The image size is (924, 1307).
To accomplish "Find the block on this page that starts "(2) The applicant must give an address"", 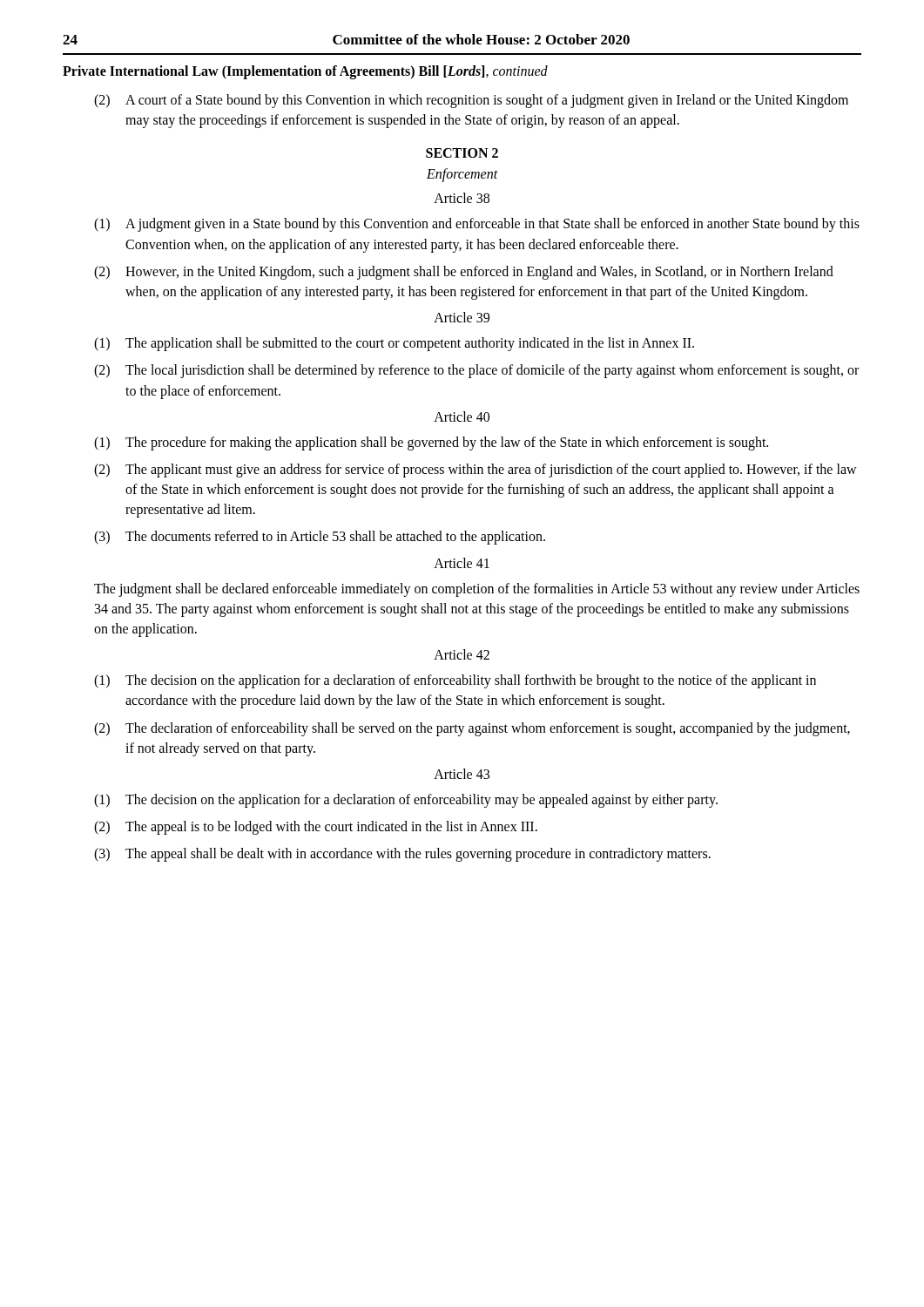I will pos(478,489).
